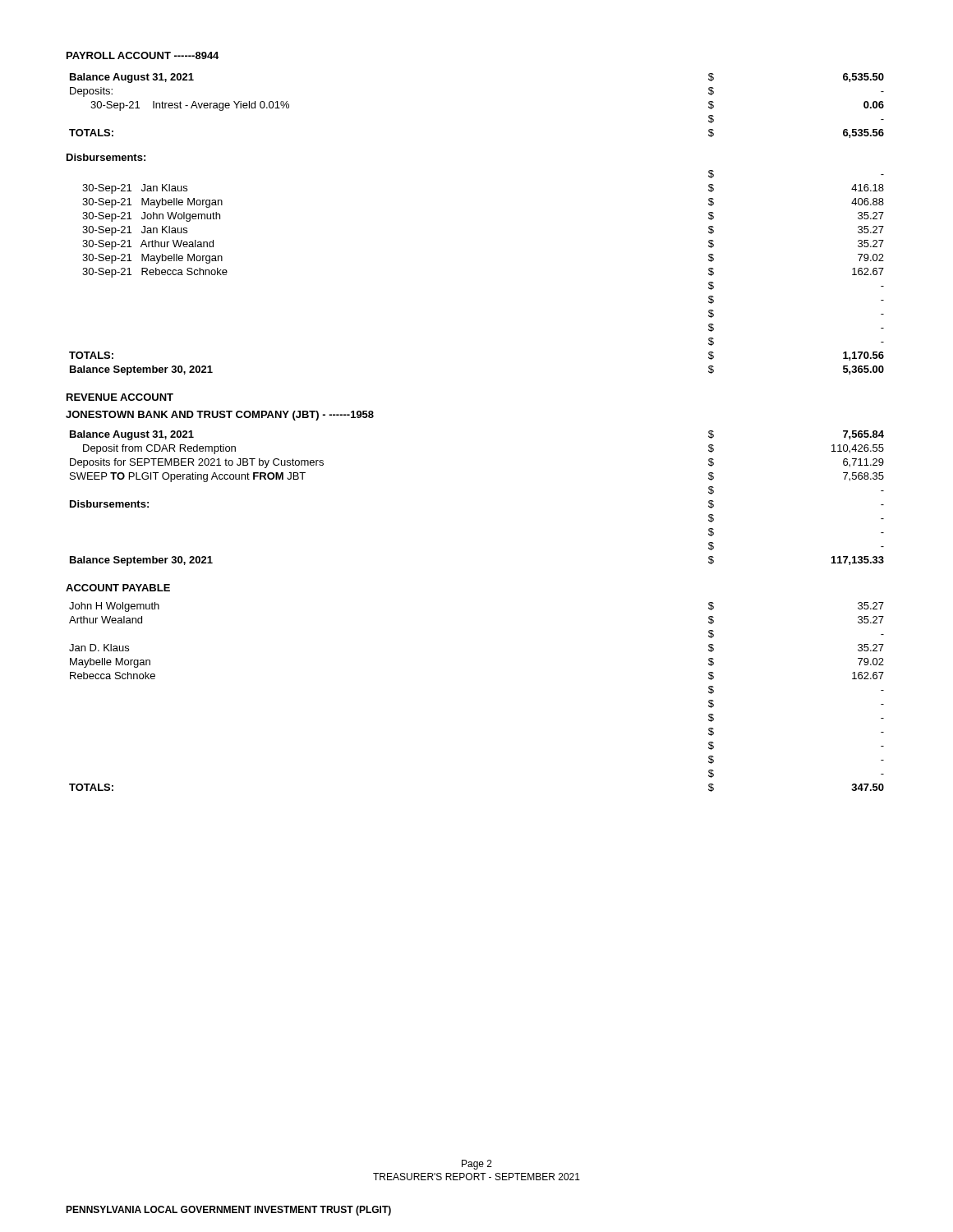Point to the block starting "PAYROLL ACCOUNT ------8944"

(142, 55)
